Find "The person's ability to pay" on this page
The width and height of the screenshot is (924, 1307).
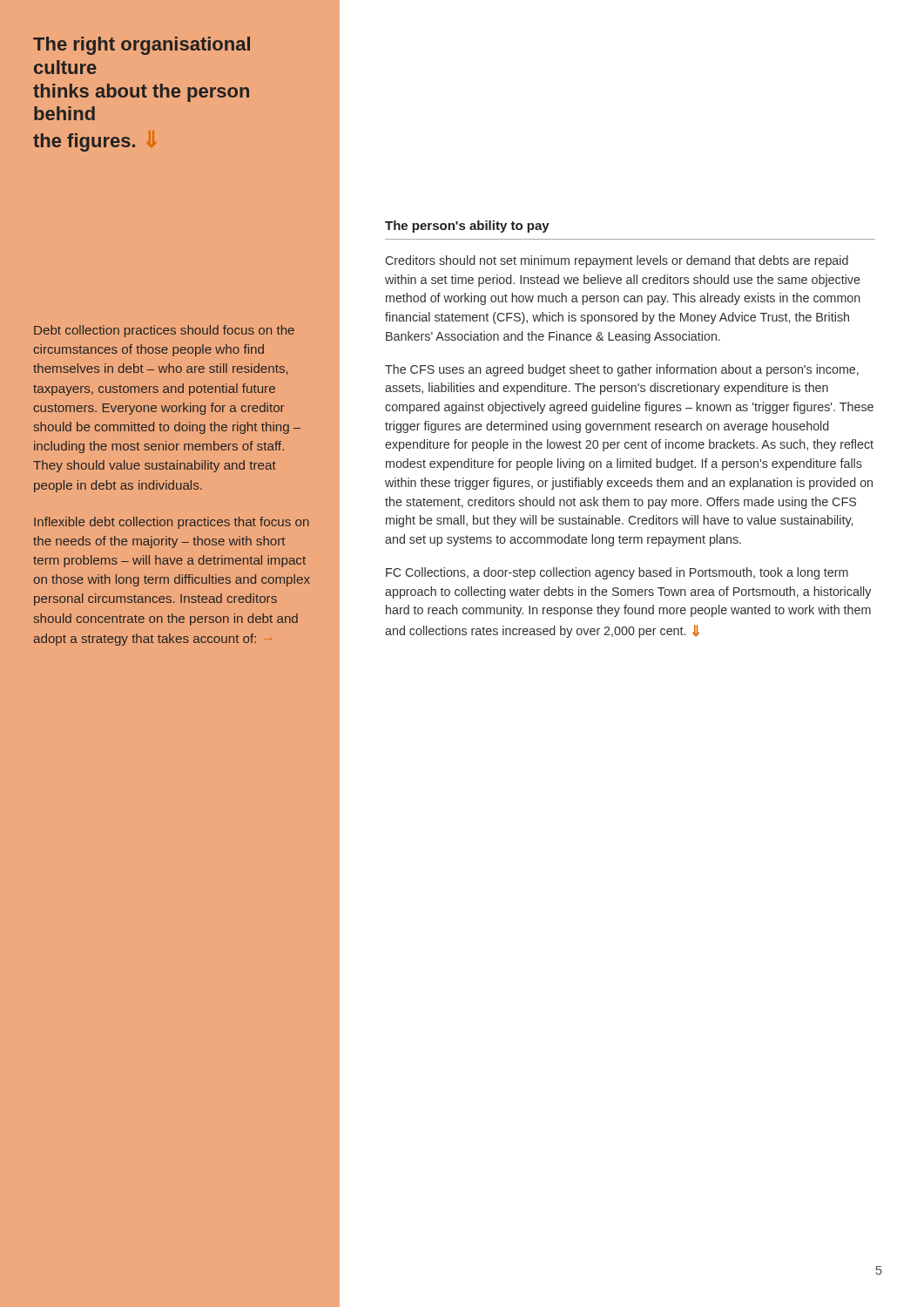pyautogui.click(x=467, y=225)
